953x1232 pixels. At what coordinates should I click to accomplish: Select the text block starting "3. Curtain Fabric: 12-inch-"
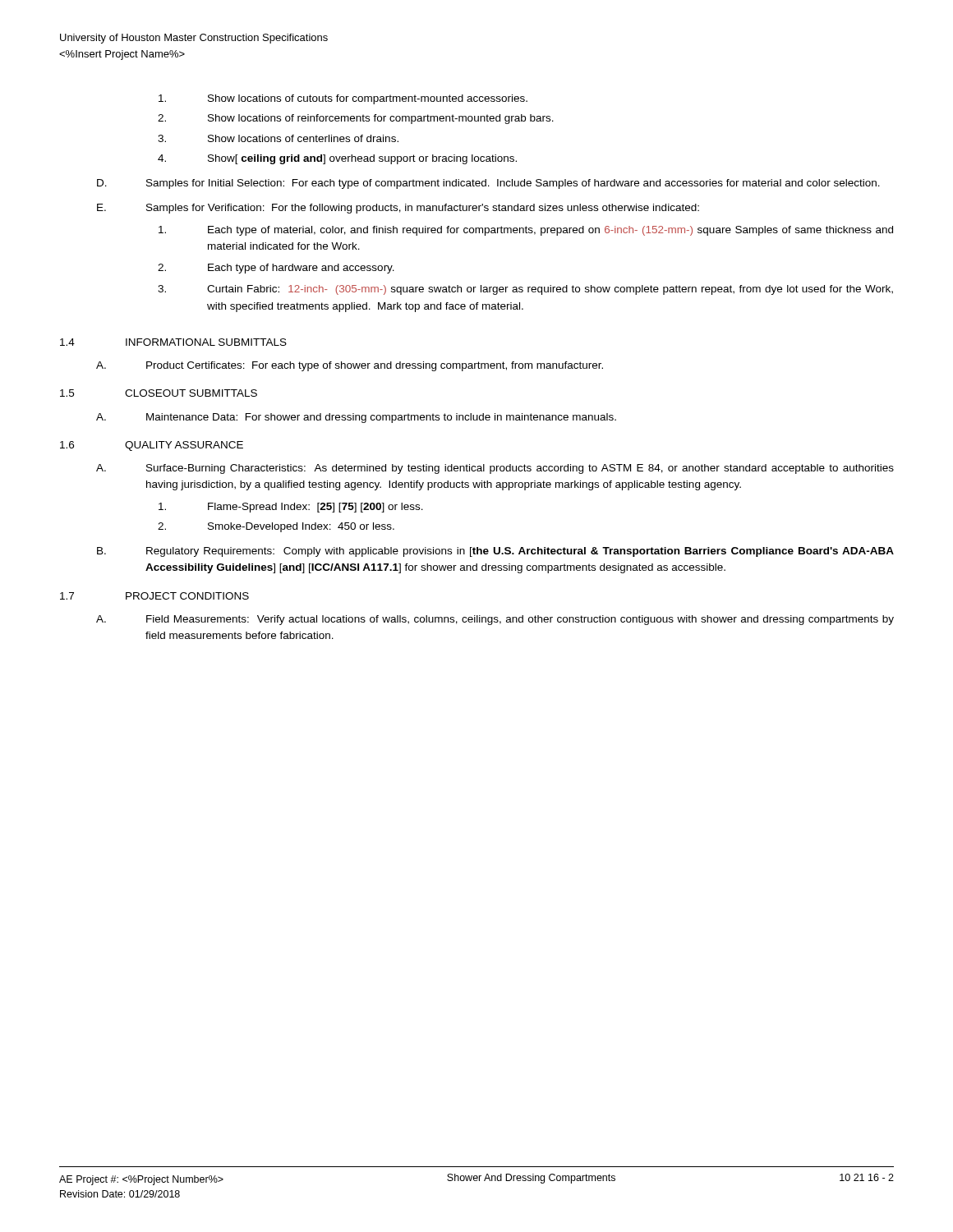[x=476, y=298]
